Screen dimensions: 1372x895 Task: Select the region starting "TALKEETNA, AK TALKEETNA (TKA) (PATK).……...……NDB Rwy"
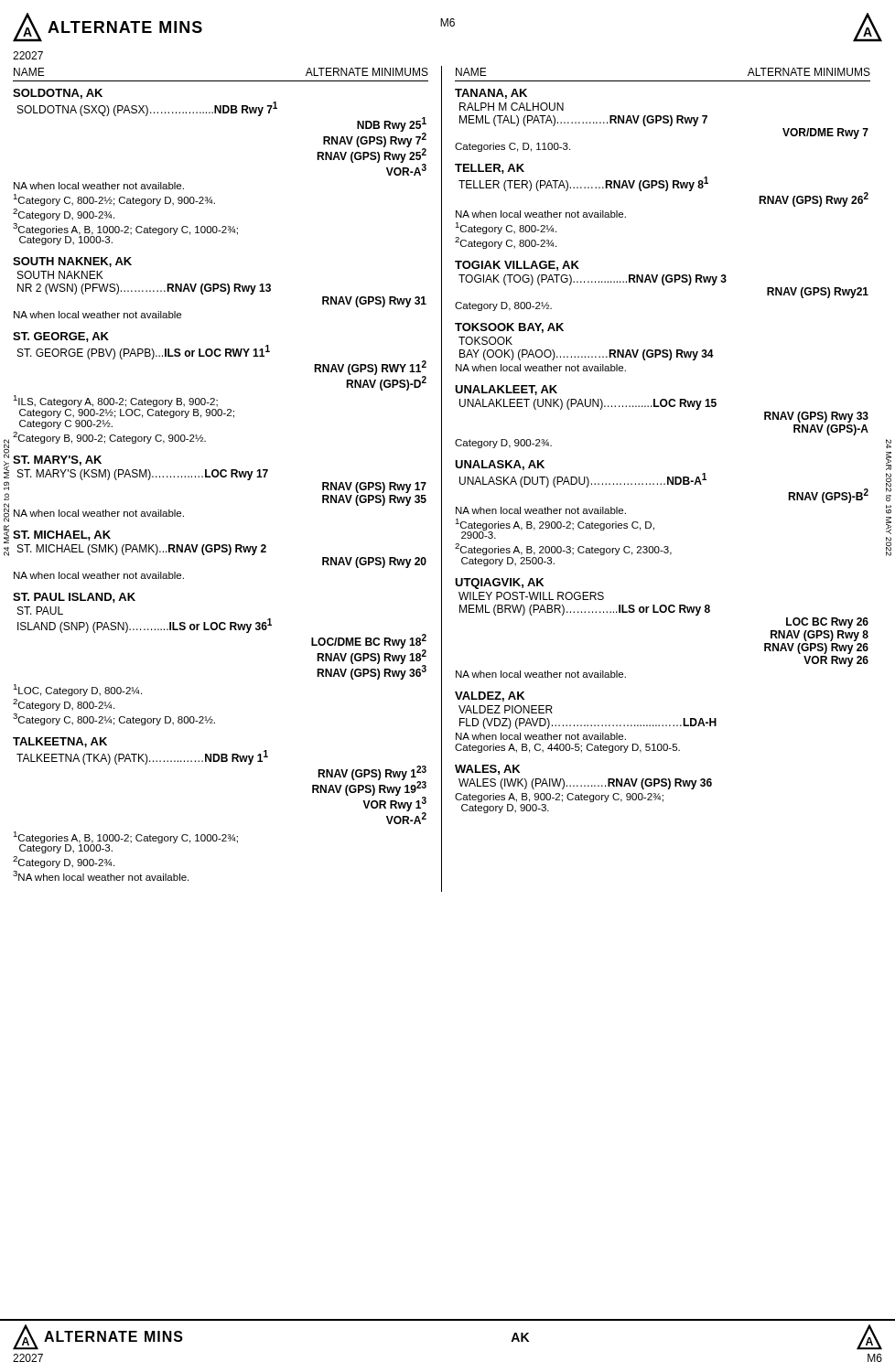60,742
